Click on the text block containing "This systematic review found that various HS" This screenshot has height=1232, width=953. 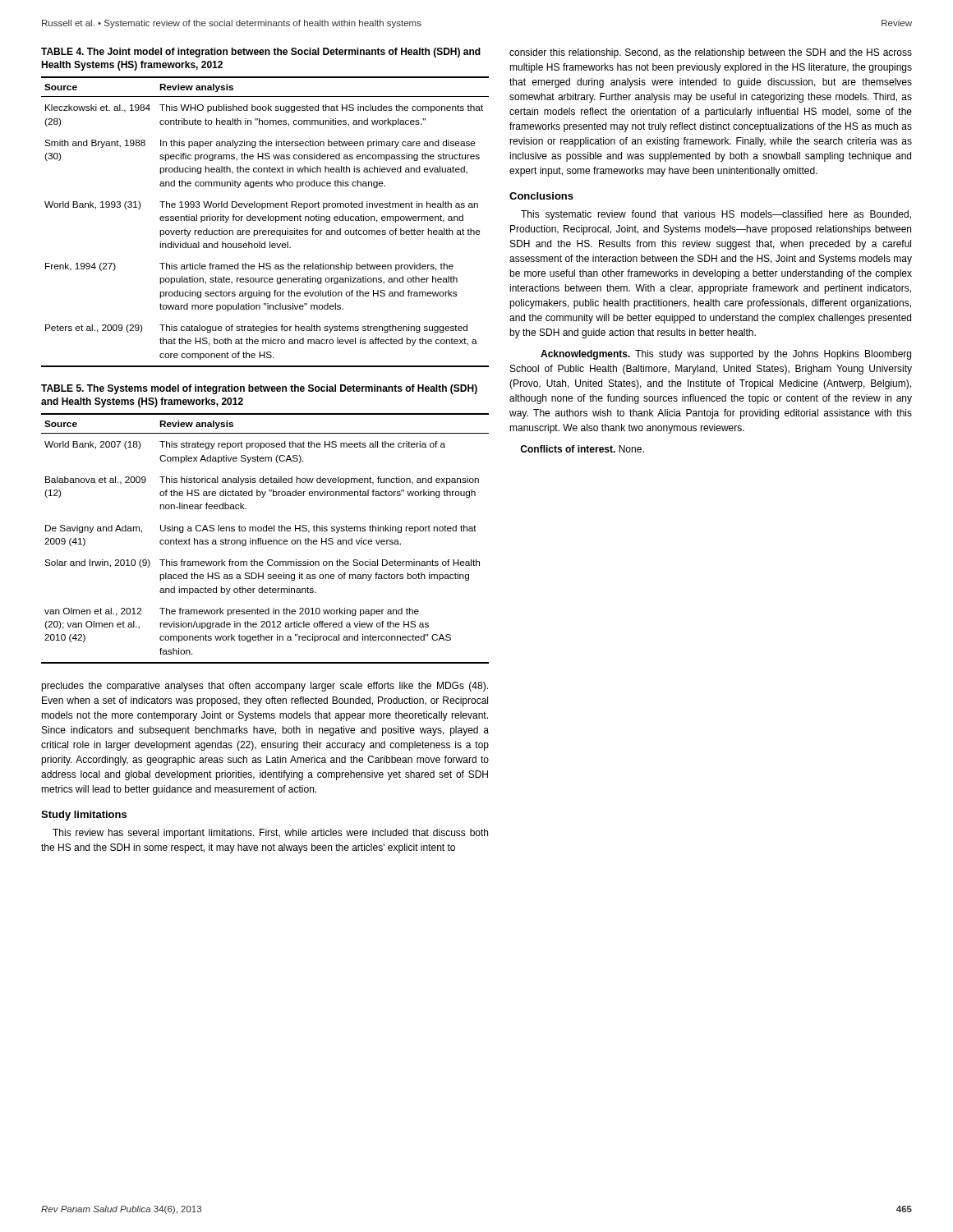coord(711,274)
